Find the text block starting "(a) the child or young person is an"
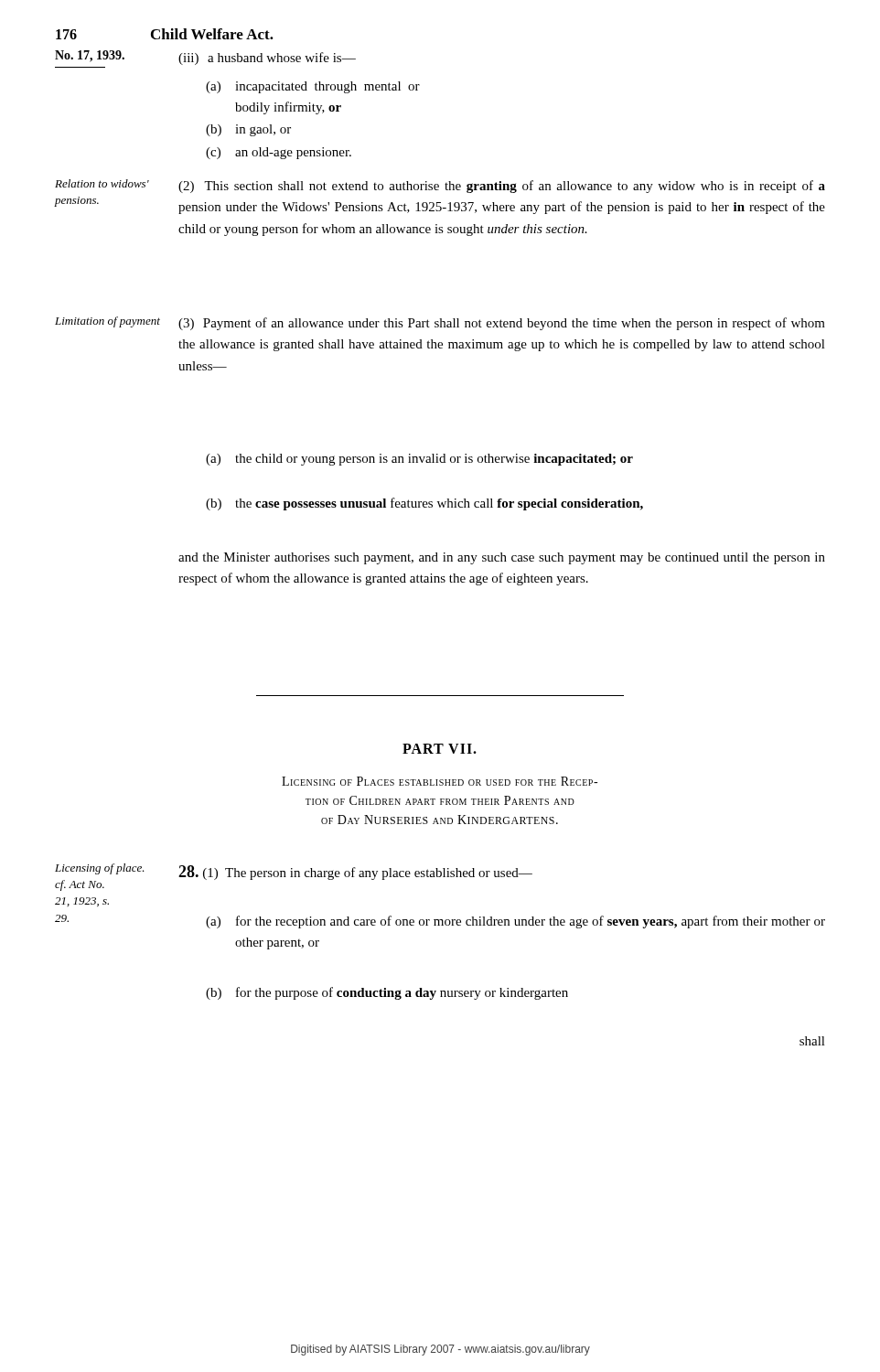The width and height of the screenshot is (880, 1372). pos(515,459)
